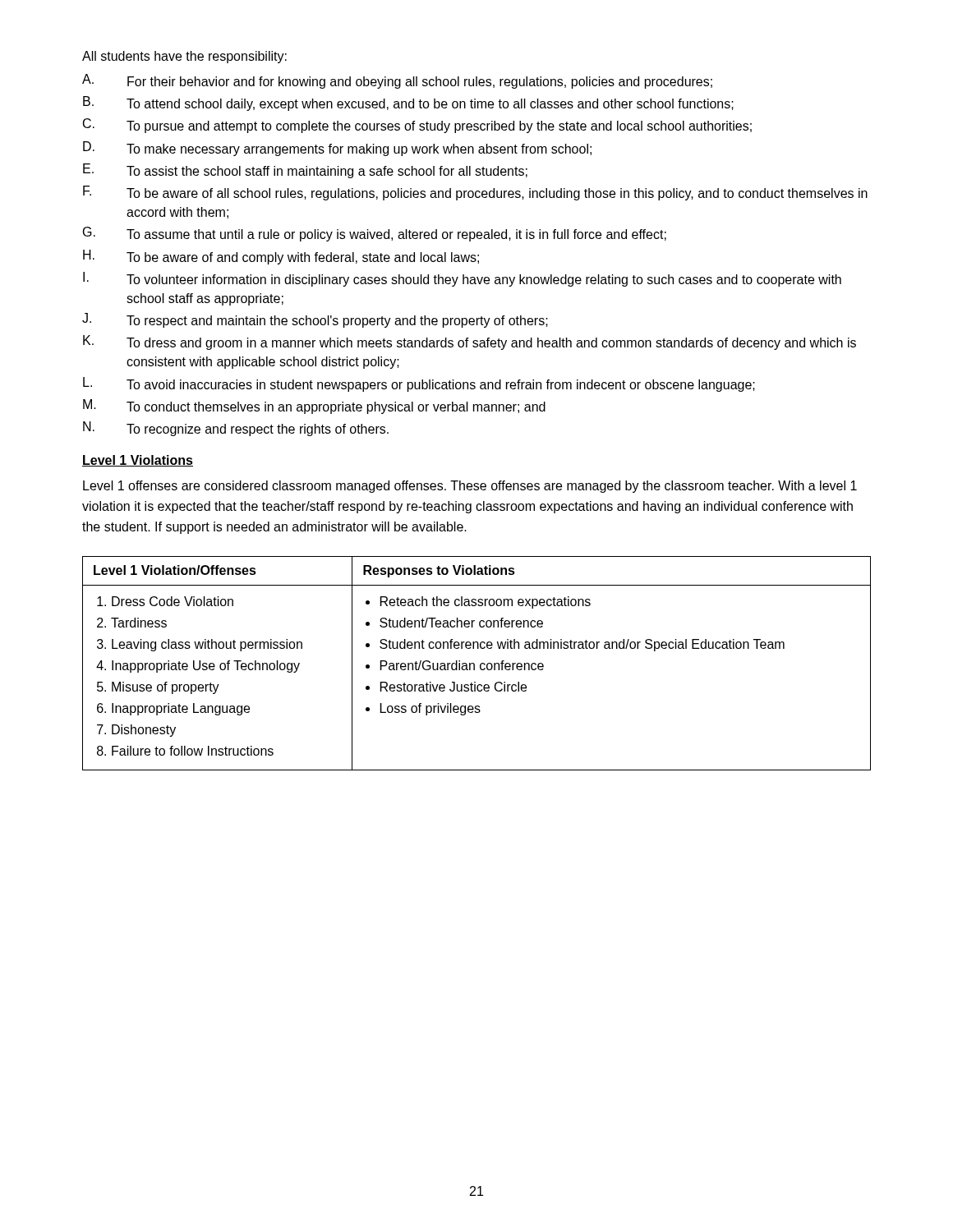Find the block on this page that starts "F. To be aware of all school rules,"
953x1232 pixels.
coord(476,203)
